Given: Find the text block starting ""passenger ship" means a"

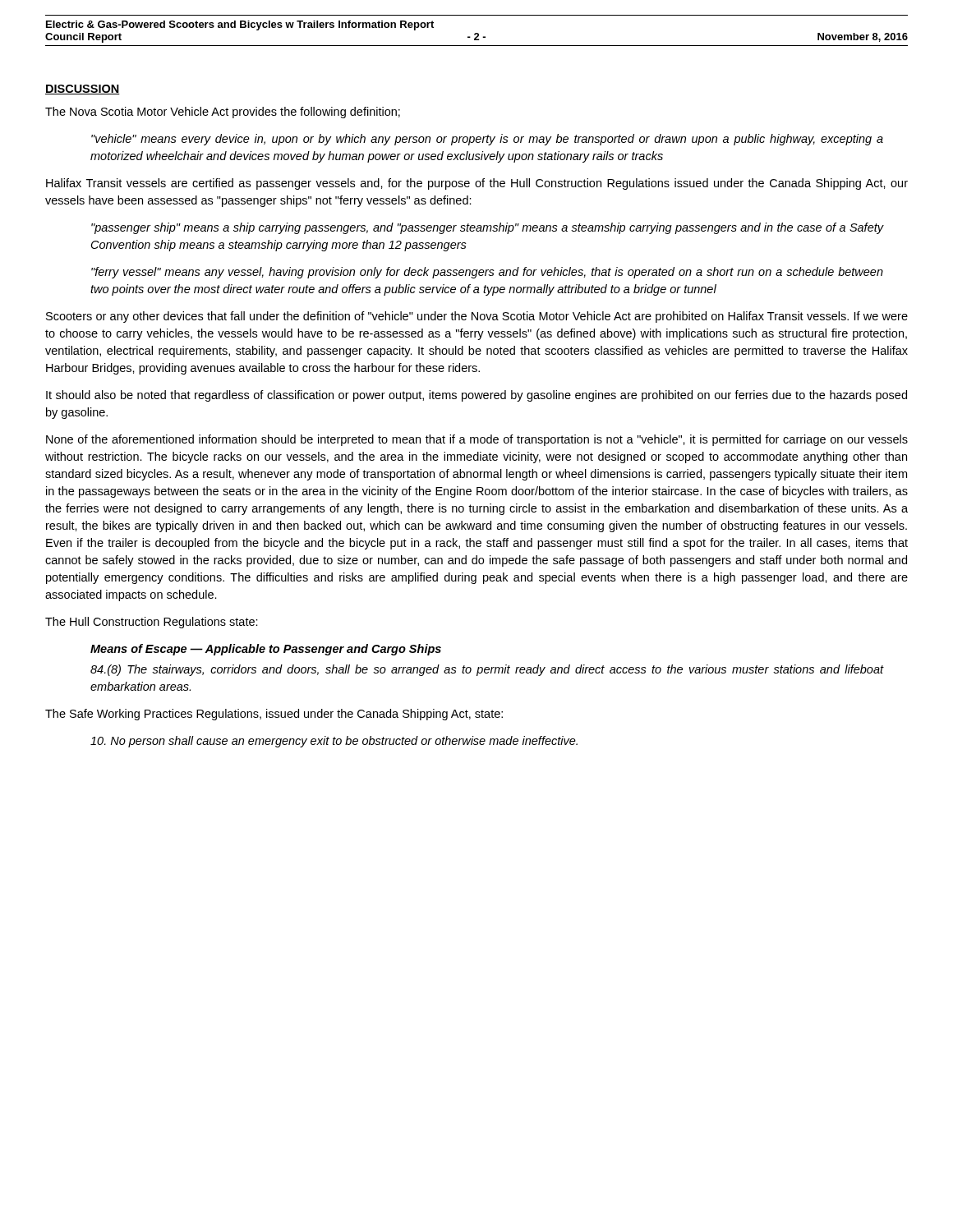Looking at the screenshot, I should (x=487, y=236).
